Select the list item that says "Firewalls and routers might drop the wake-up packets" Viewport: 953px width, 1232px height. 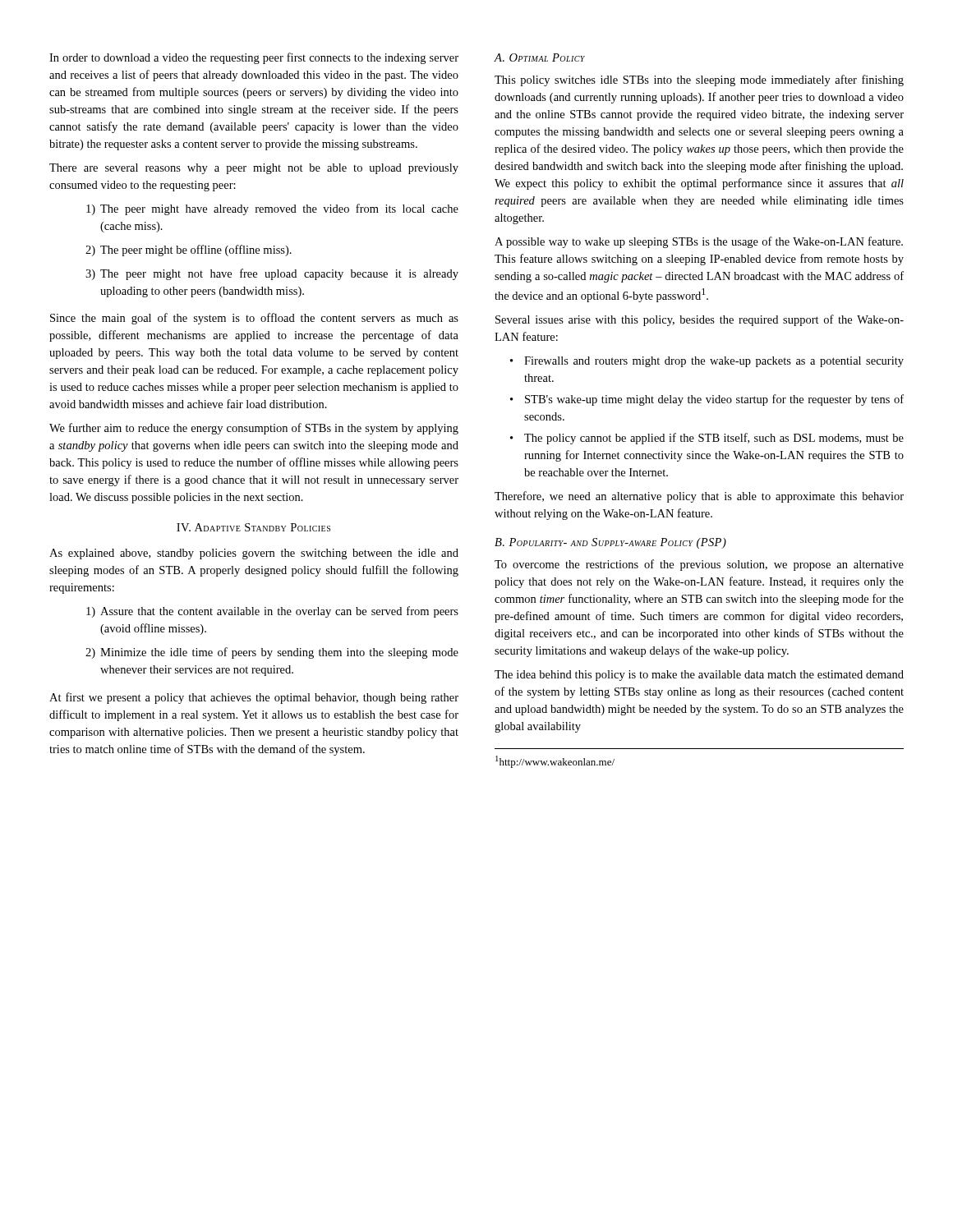pos(714,369)
